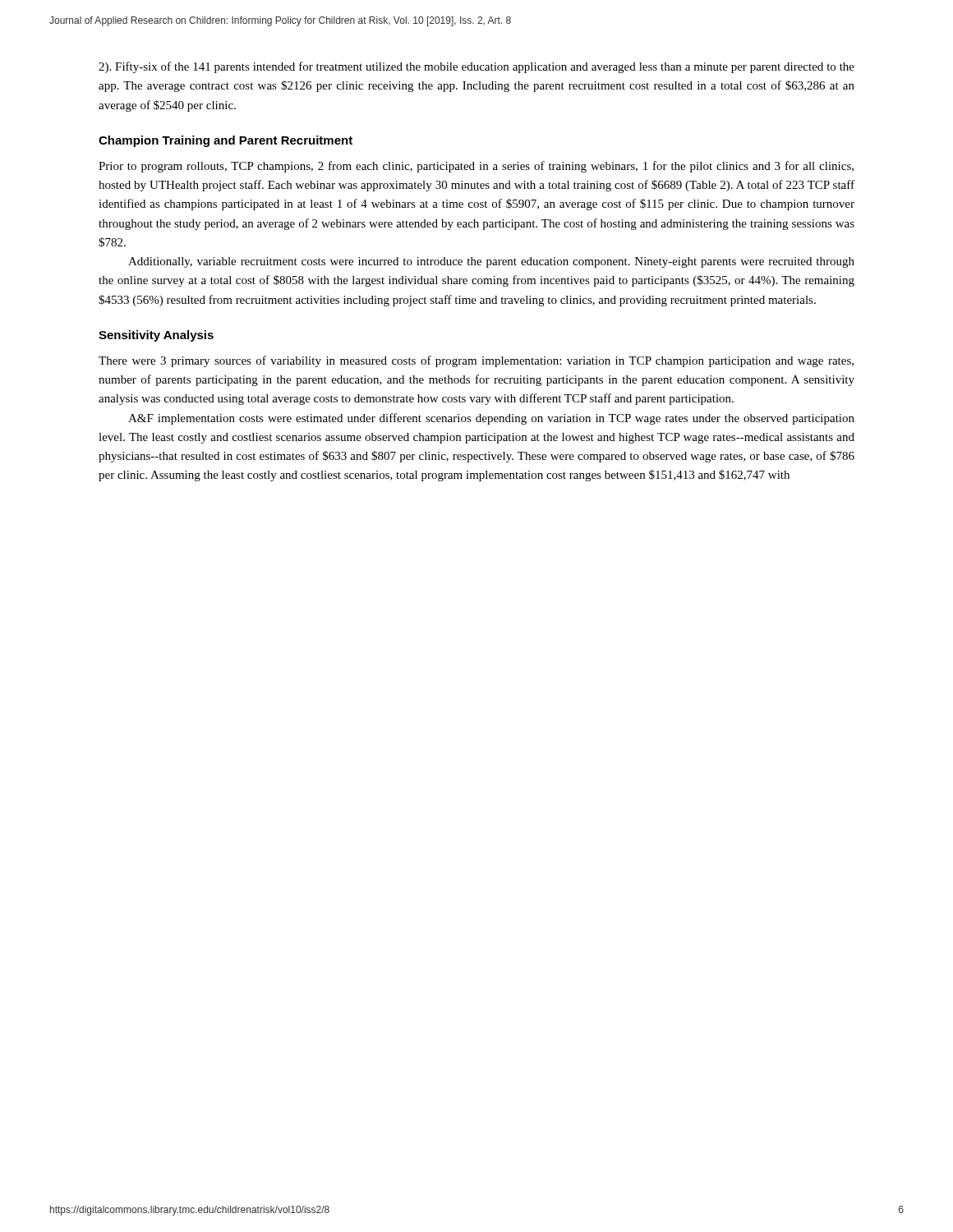
Task: Point to the block beginning "2). Fifty-six of the"
Action: click(476, 86)
